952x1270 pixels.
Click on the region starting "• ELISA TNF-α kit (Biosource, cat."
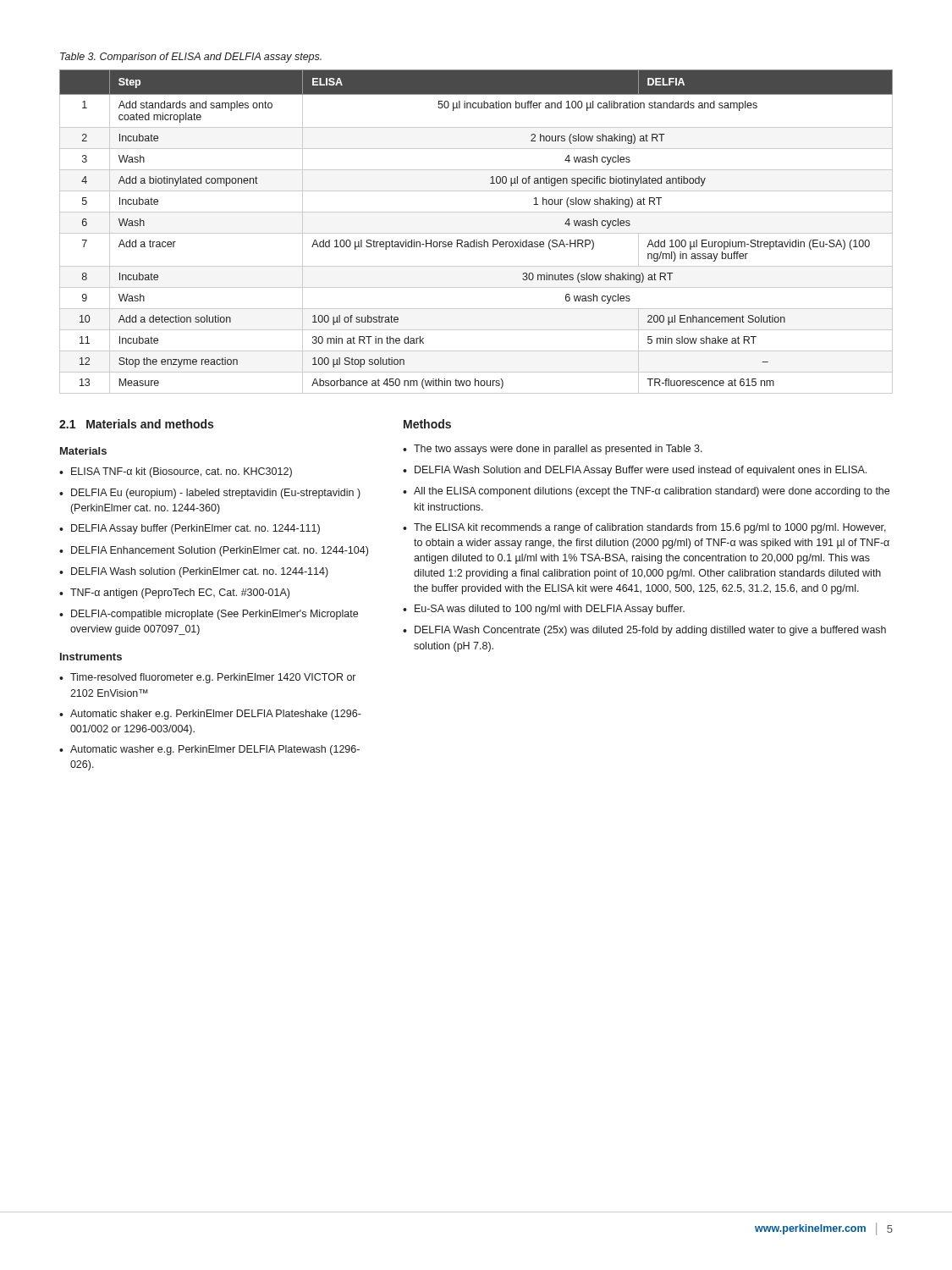176,472
